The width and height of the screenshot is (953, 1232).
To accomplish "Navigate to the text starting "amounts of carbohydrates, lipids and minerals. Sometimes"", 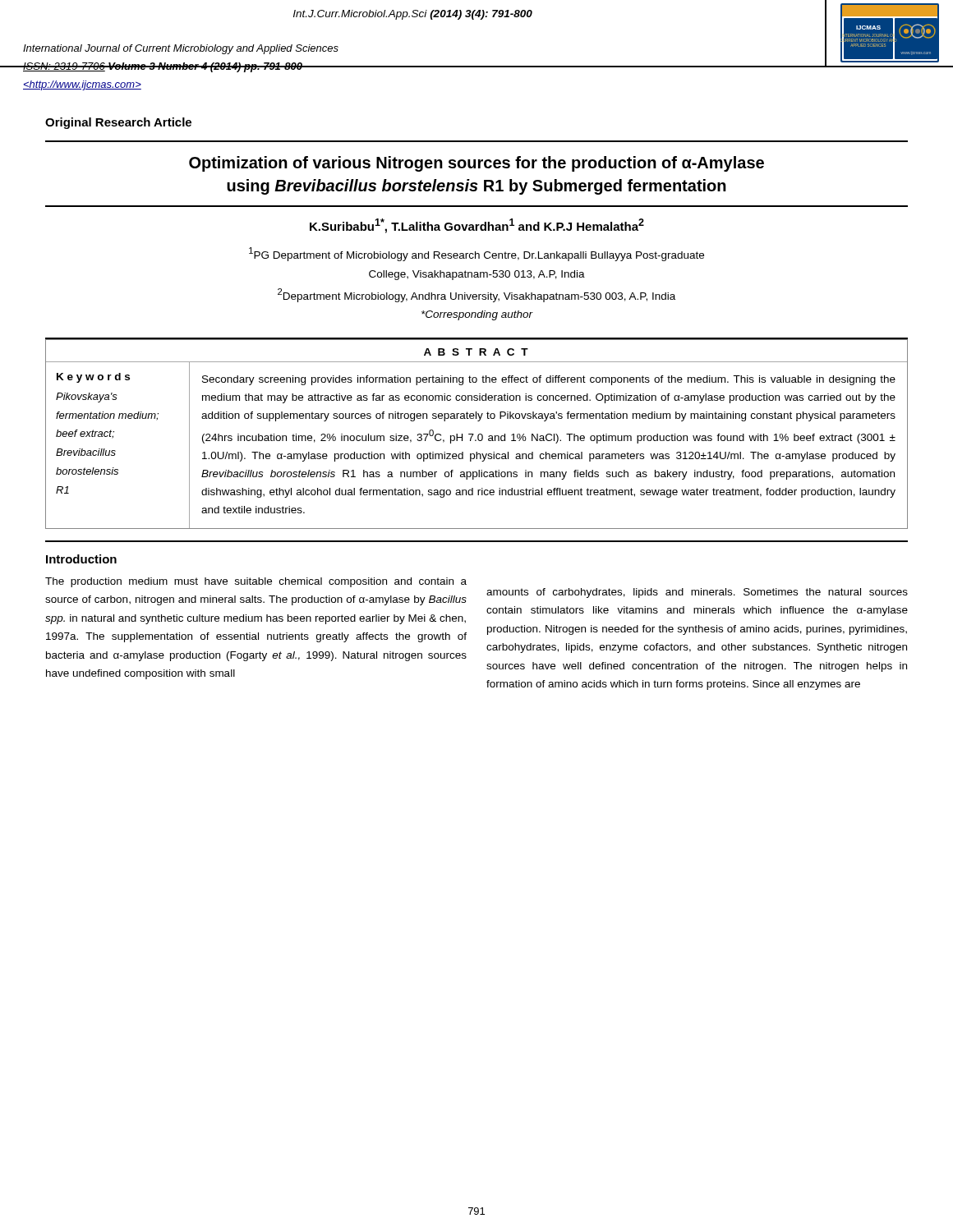I will 697,638.
